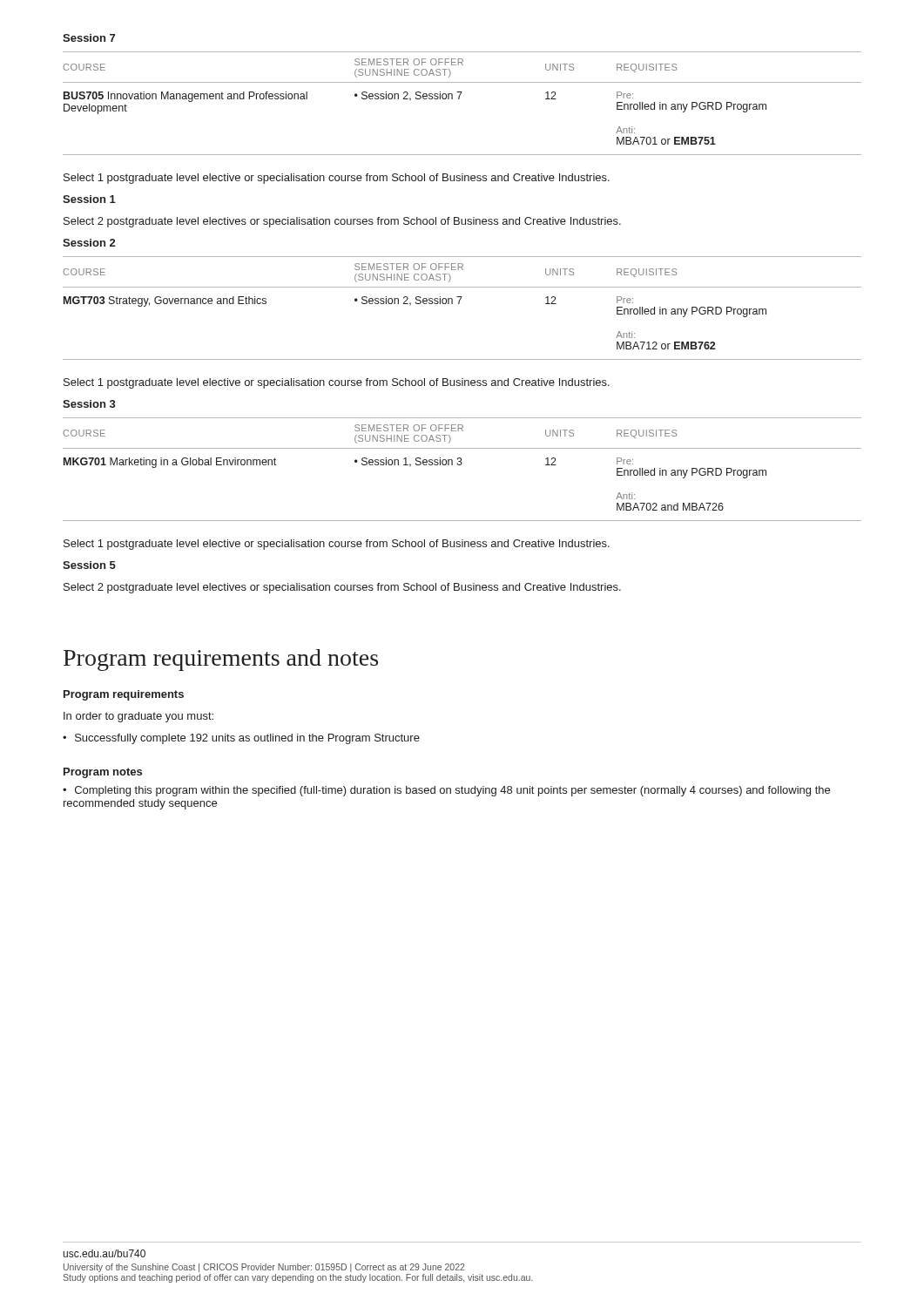
Task: Click where it says "Session 1"
Action: [89, 199]
